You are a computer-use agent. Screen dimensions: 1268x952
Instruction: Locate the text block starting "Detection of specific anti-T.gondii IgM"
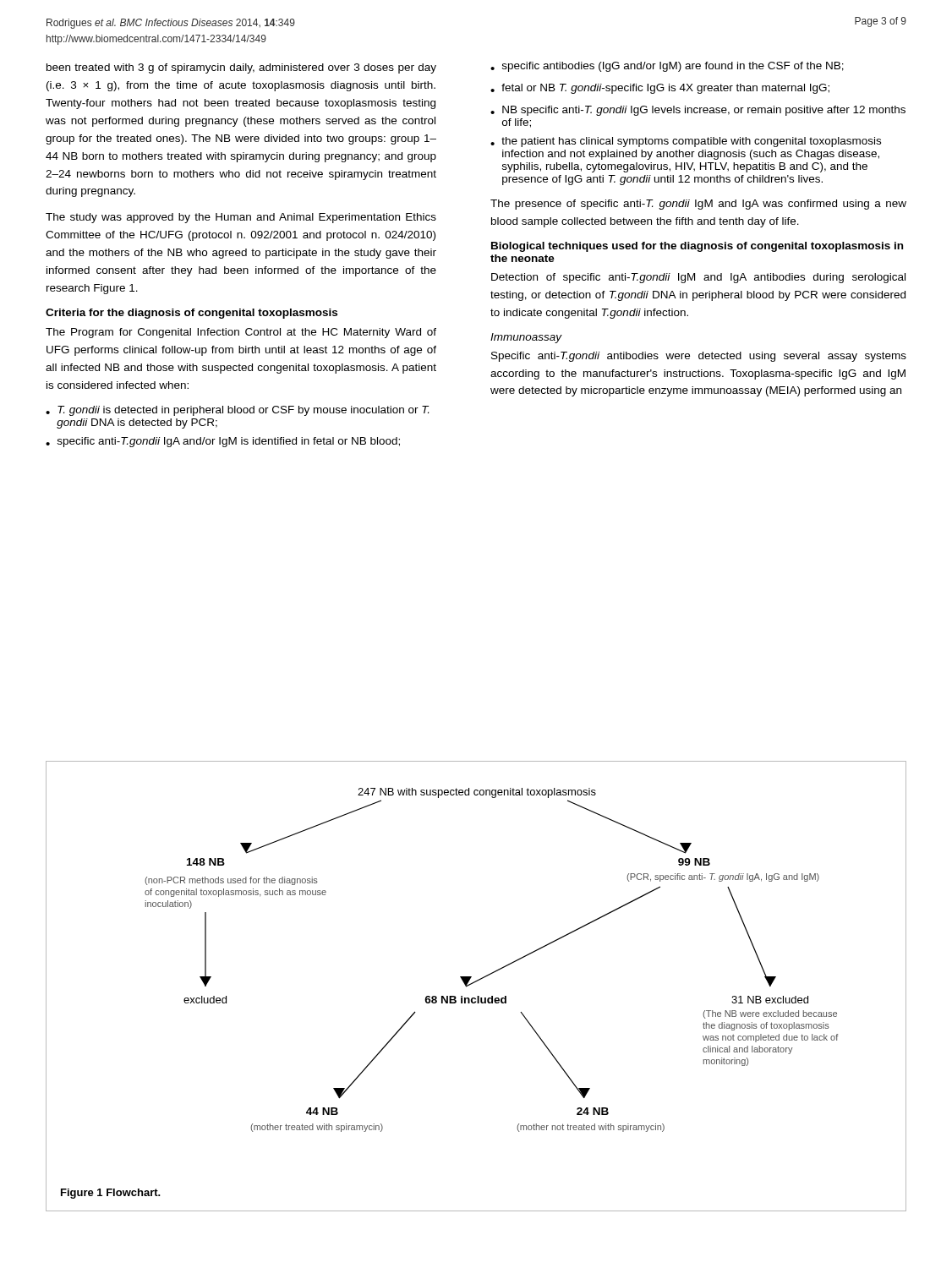coord(698,295)
